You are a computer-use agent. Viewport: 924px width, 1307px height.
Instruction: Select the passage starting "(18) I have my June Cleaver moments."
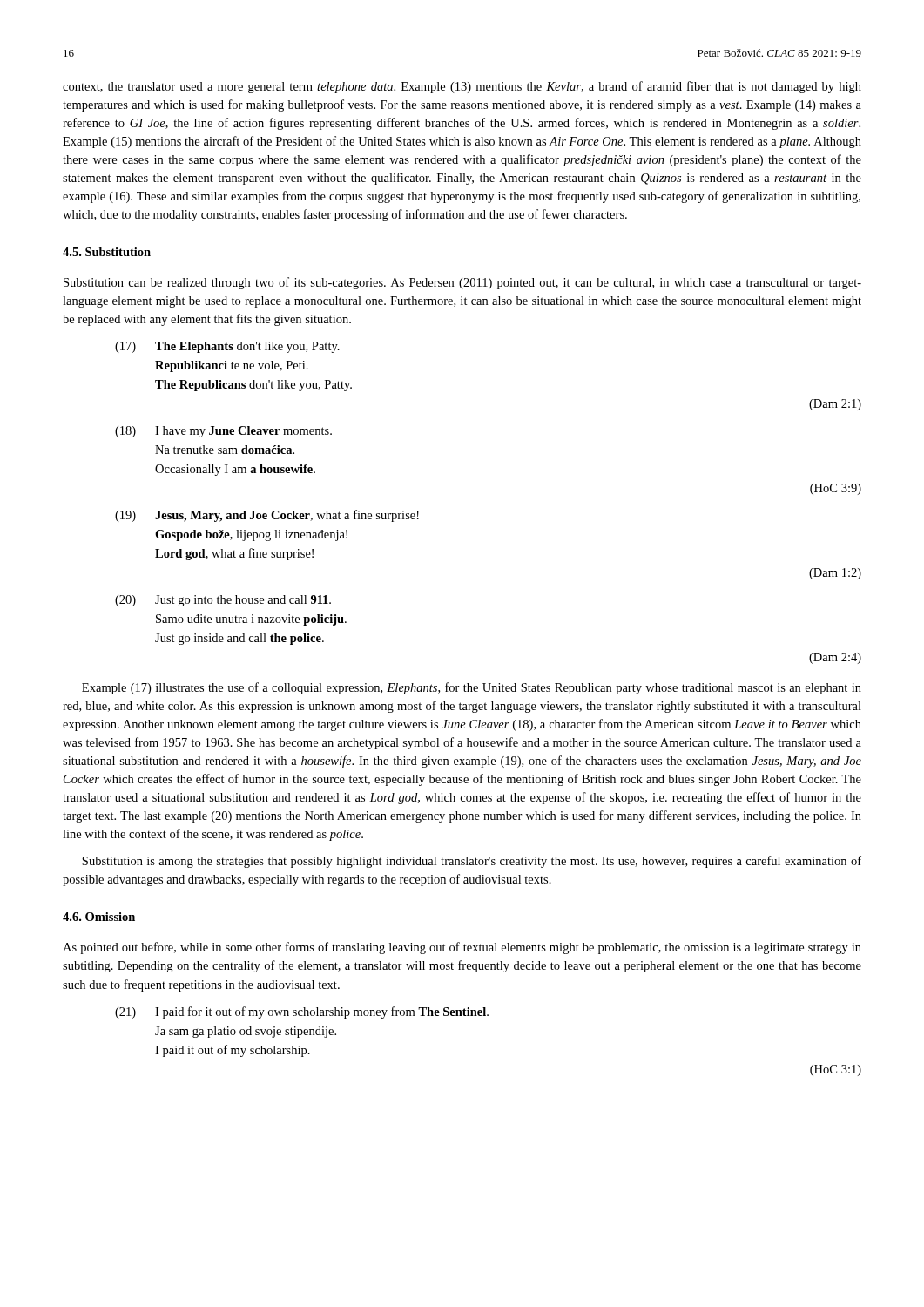pos(223,432)
